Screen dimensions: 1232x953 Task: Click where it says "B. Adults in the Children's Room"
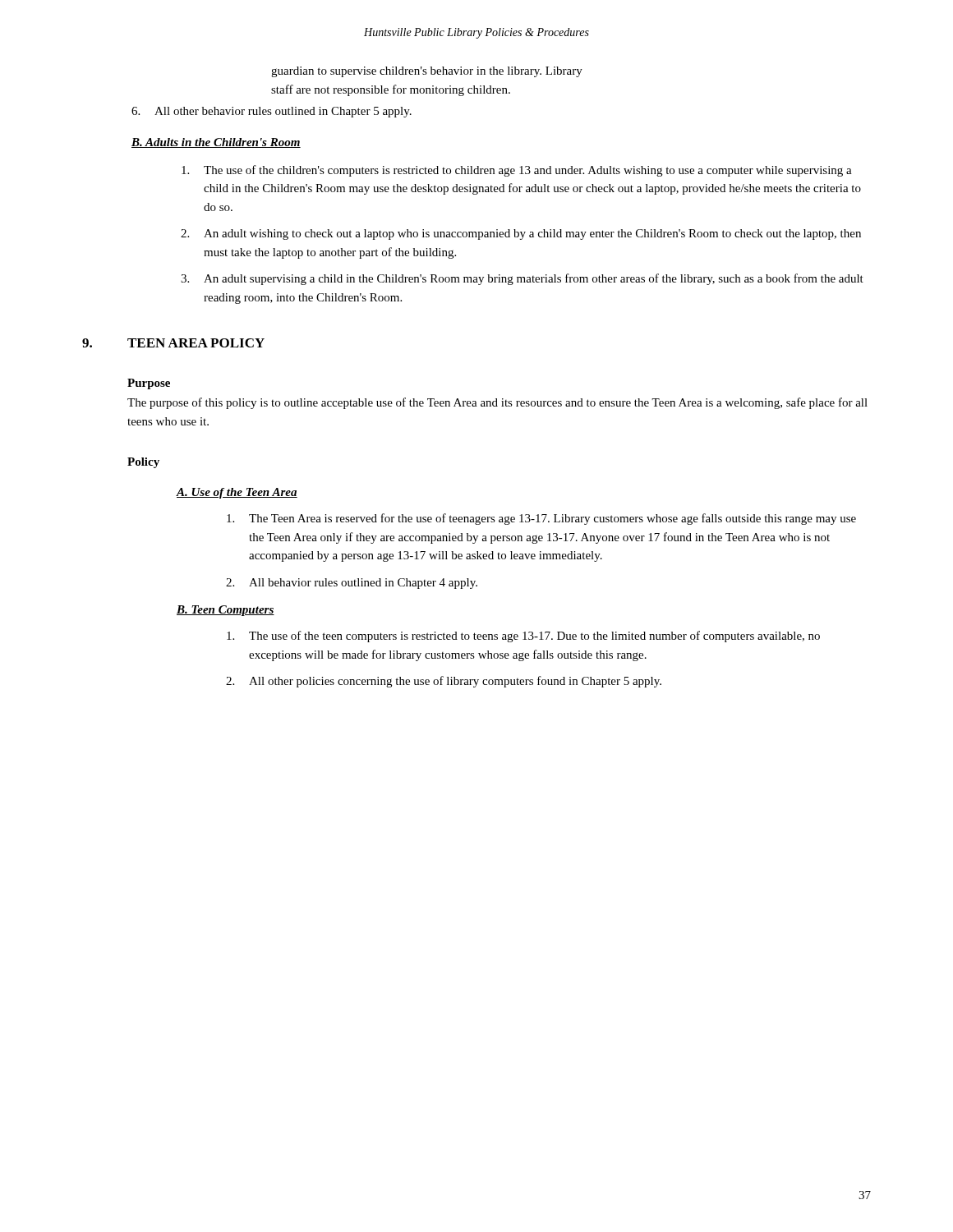(216, 142)
